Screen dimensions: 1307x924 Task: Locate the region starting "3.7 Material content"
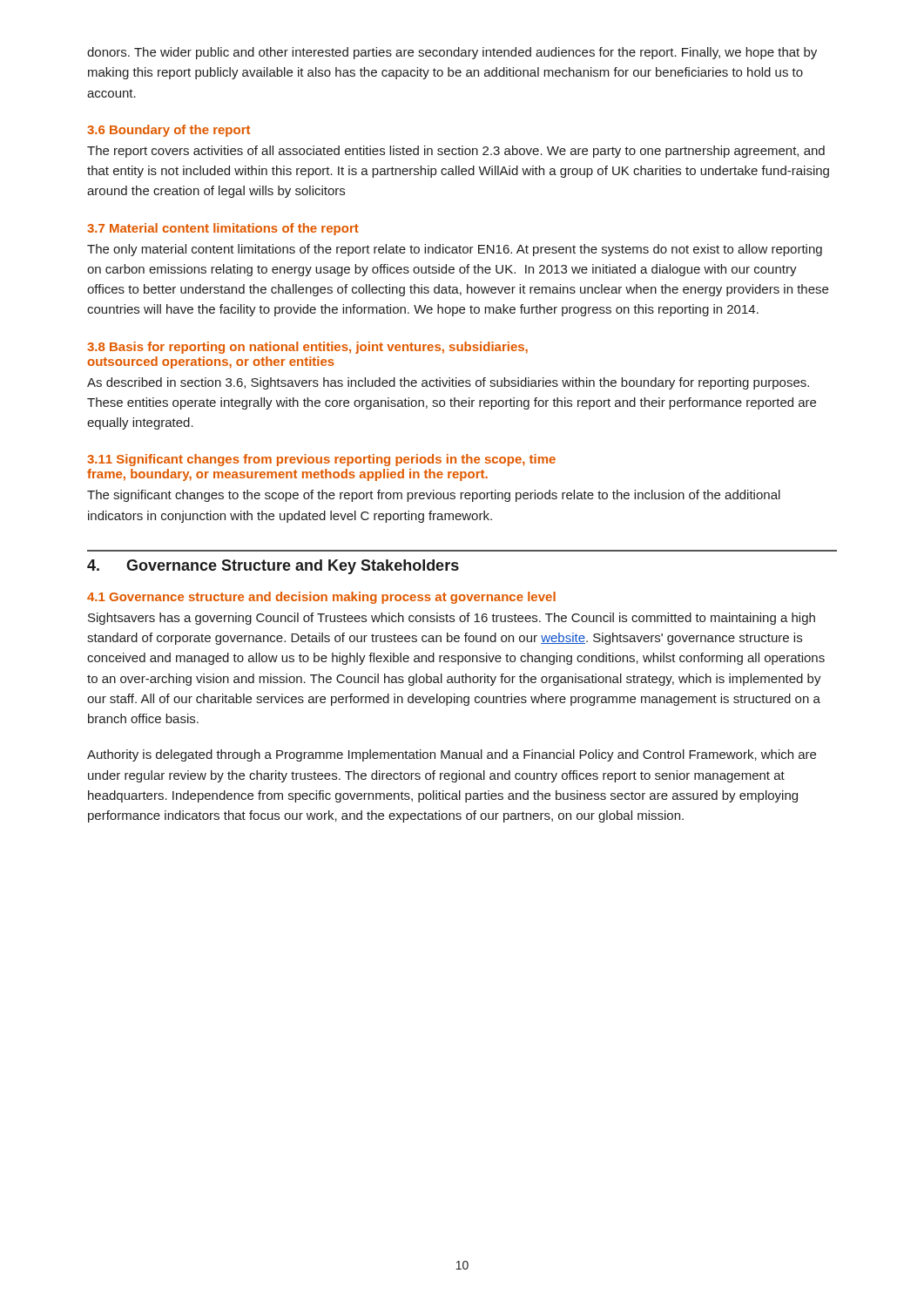[223, 227]
